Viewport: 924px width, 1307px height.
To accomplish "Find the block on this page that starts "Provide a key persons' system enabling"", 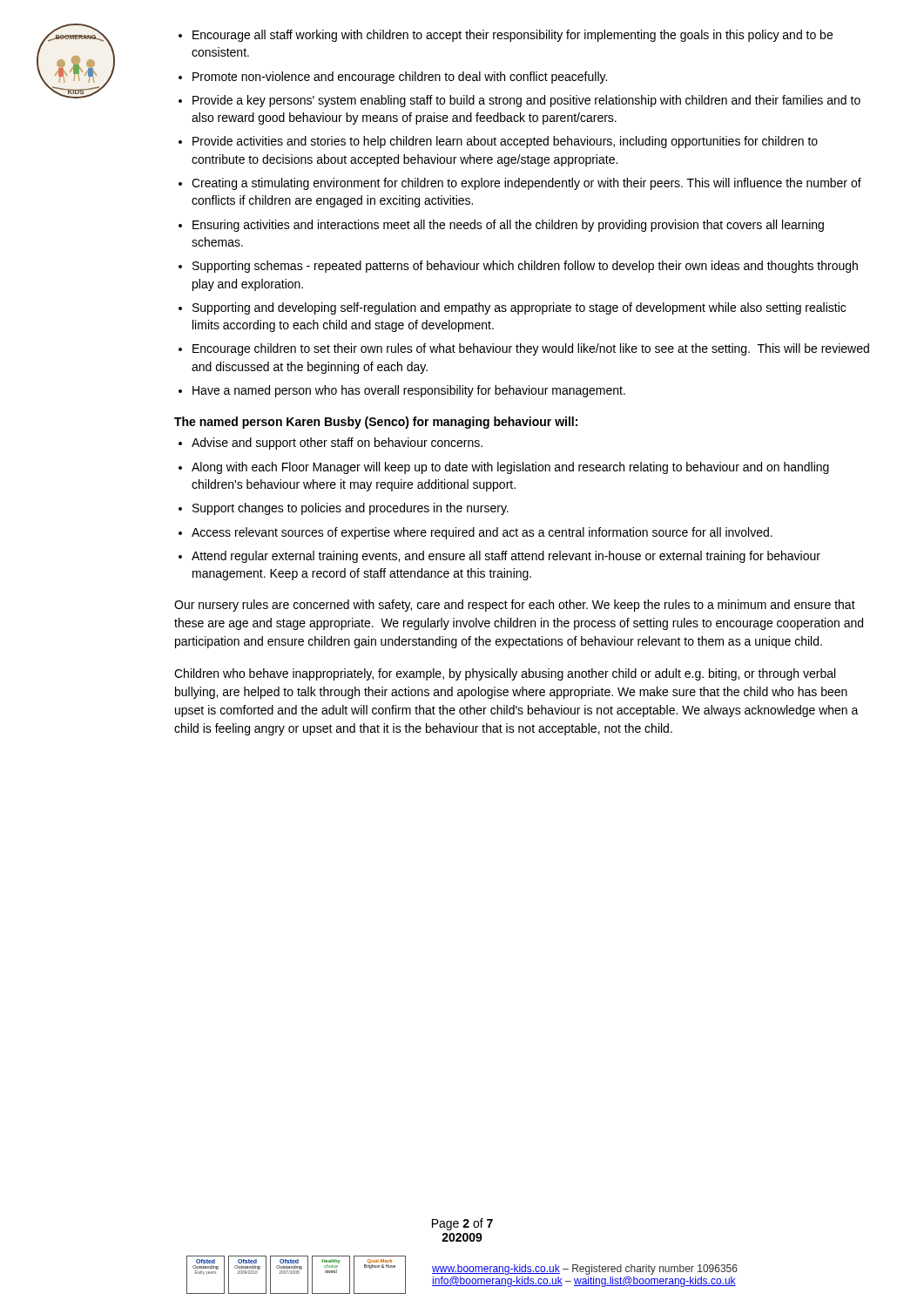I will click(x=526, y=109).
